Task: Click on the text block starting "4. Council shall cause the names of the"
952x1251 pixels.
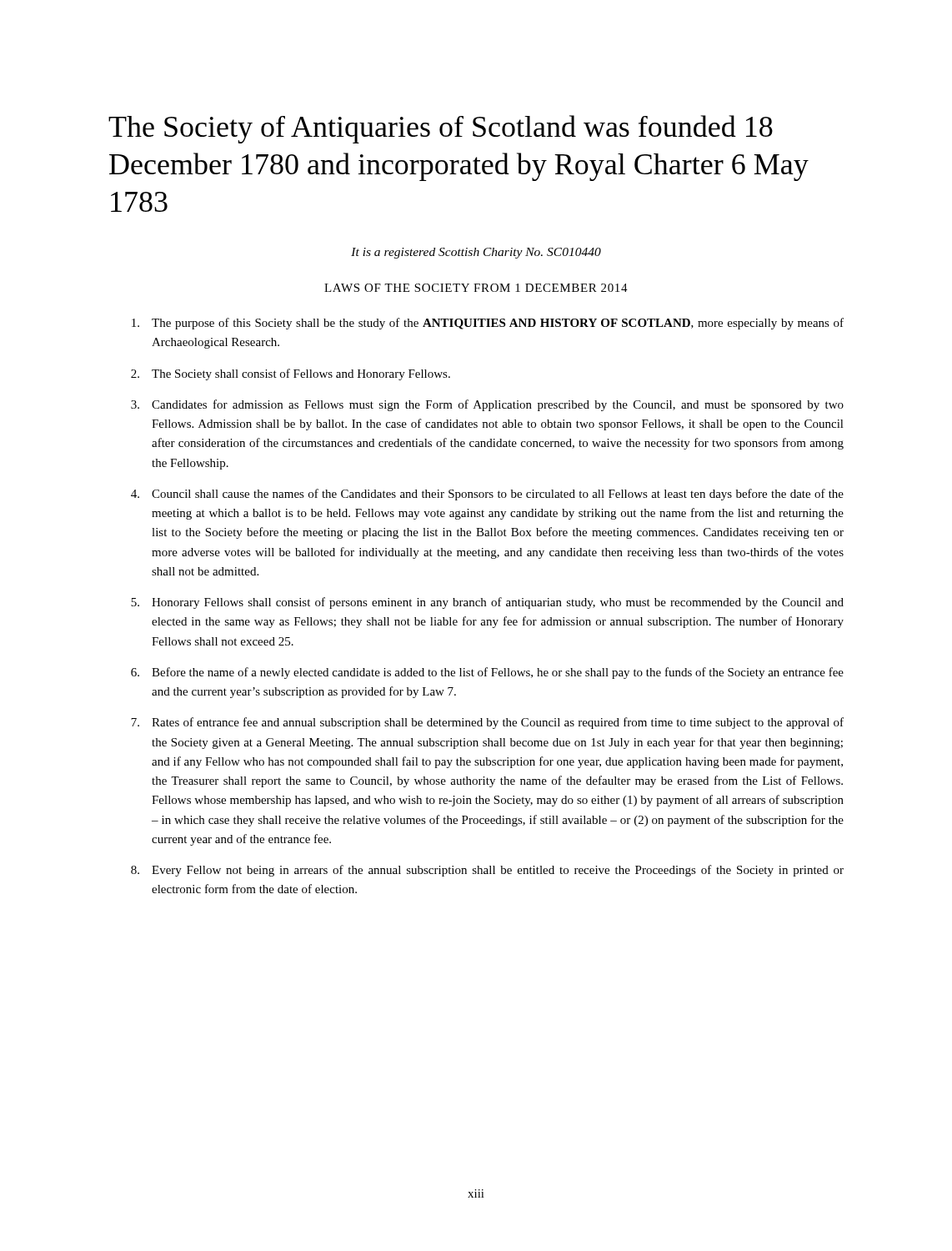Action: coord(476,533)
